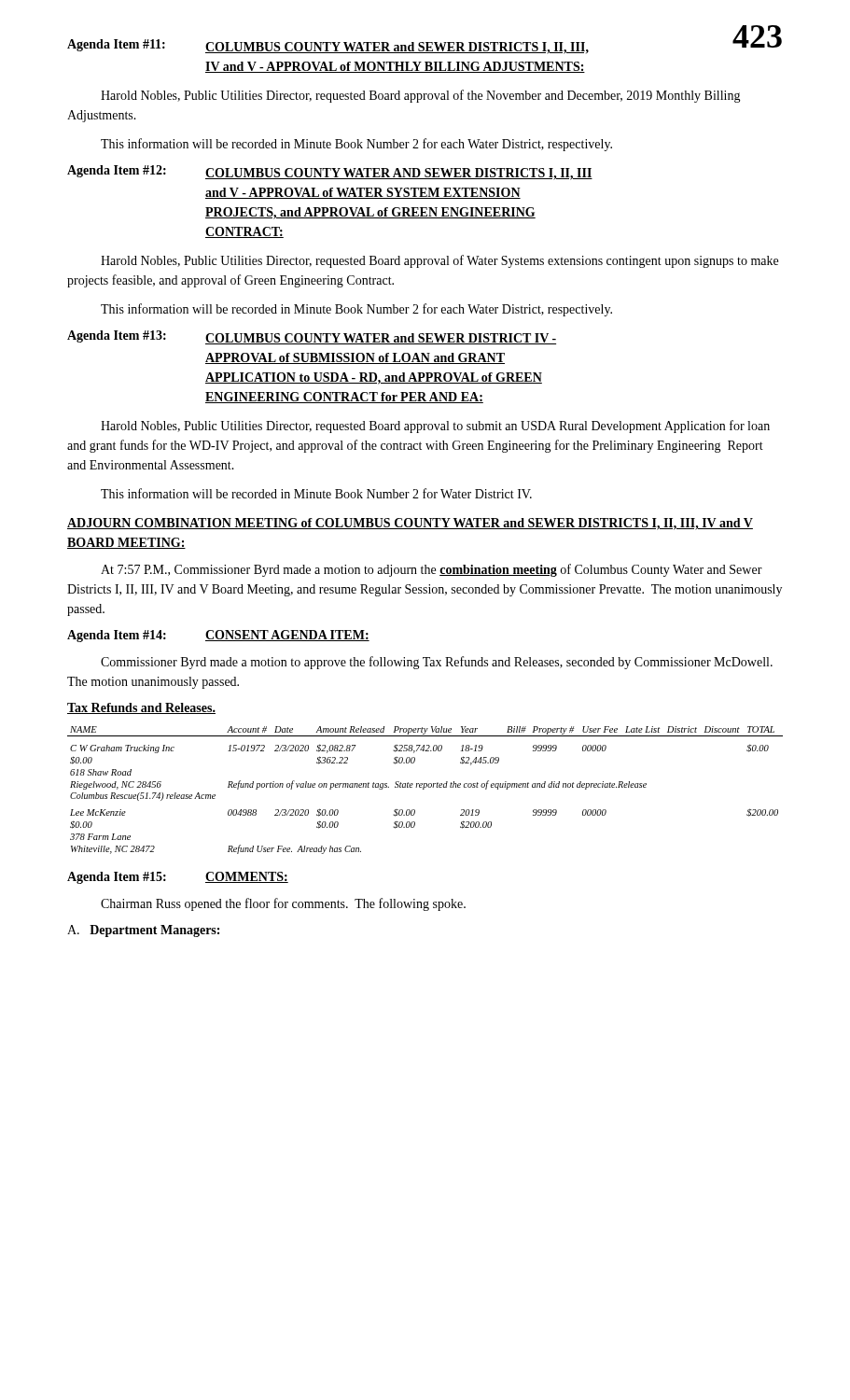Image resolution: width=850 pixels, height=1400 pixels.
Task: Click the section header that begins "Agenda Item #11:"
Action: tap(328, 57)
